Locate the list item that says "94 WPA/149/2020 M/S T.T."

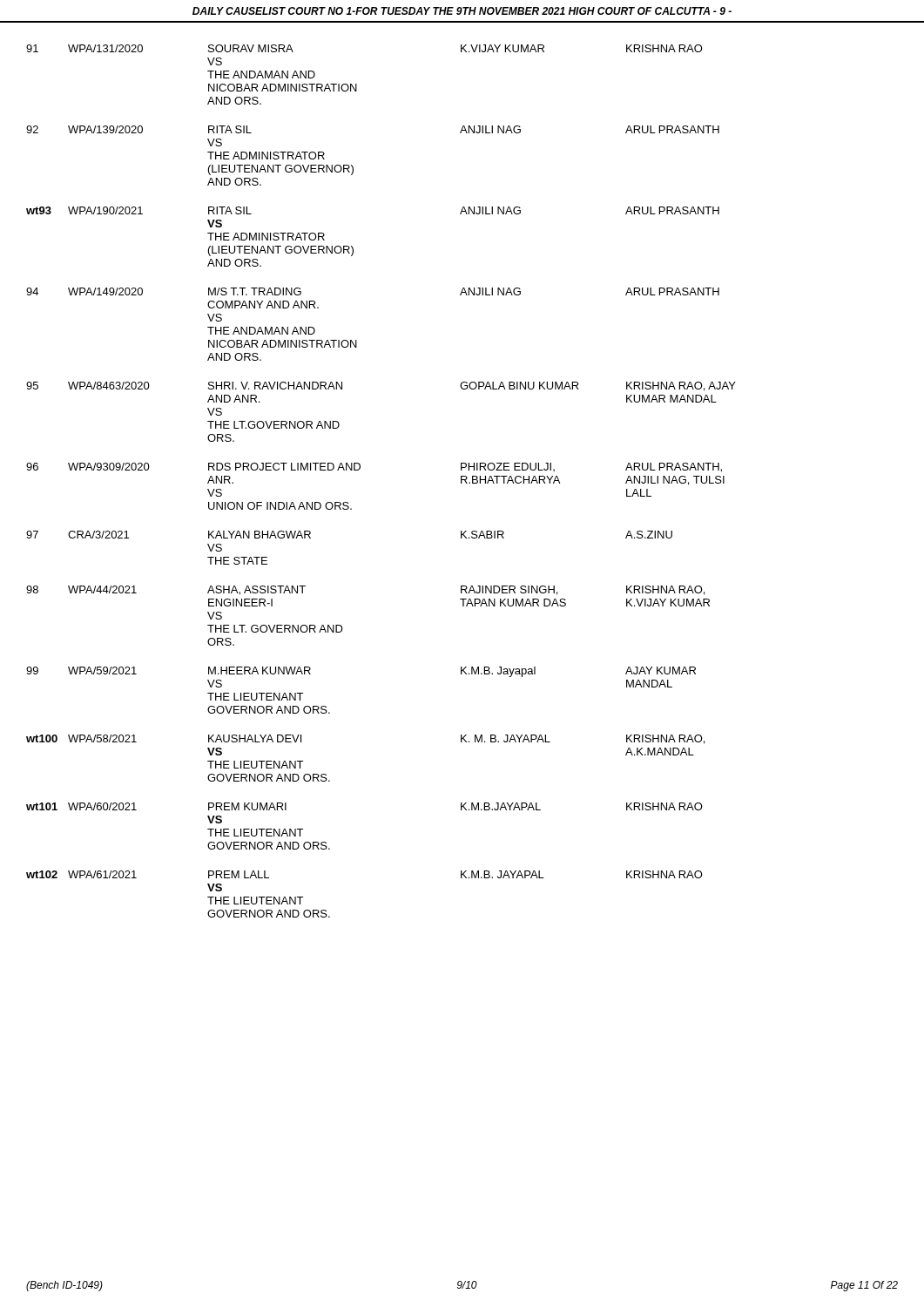point(100,291)
